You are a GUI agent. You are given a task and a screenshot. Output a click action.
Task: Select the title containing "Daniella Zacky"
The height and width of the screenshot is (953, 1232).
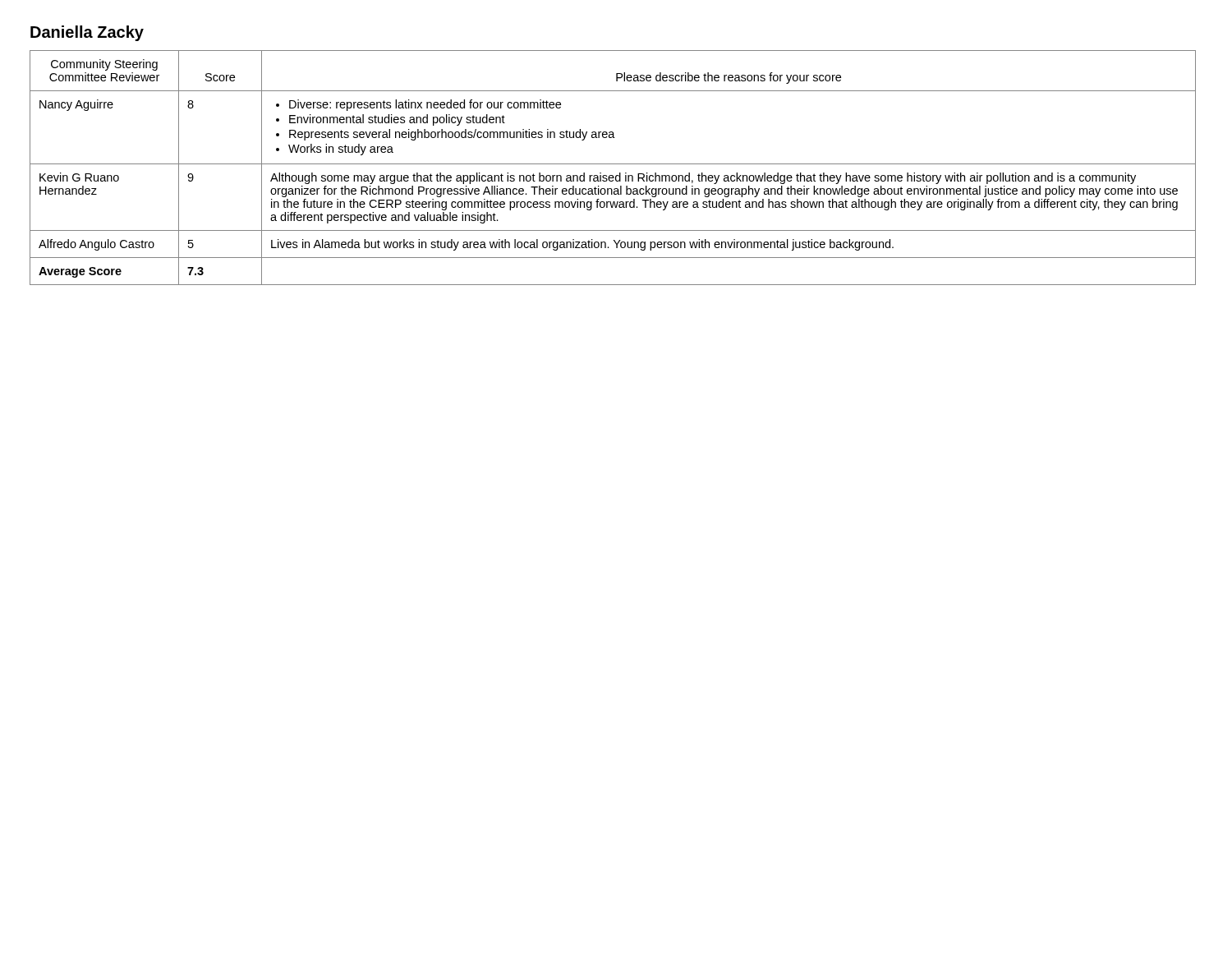tap(87, 32)
